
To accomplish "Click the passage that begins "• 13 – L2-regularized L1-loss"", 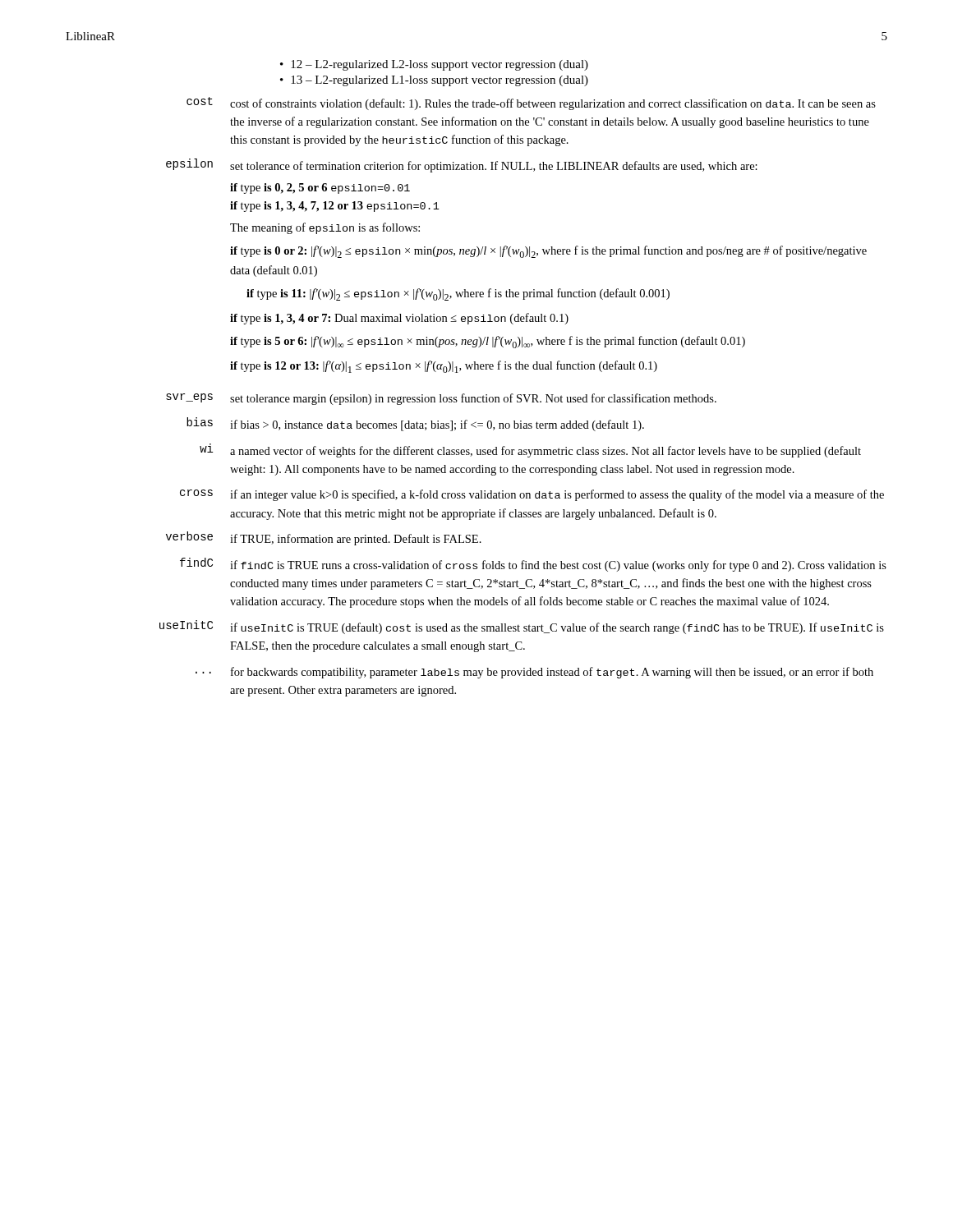I will [434, 80].
